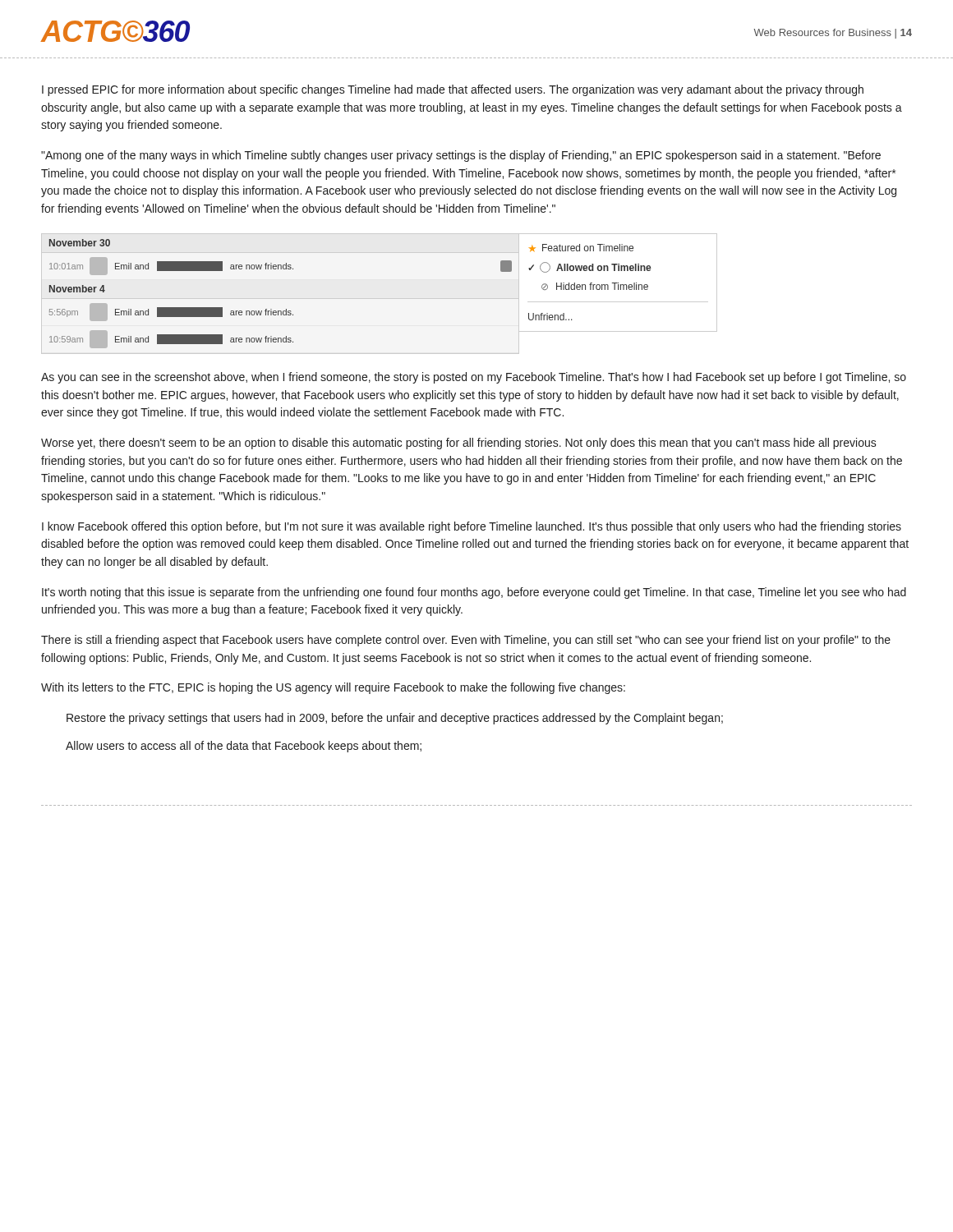Click on the text block that says "It's worth noting"
This screenshot has width=953, height=1232.
pos(476,602)
